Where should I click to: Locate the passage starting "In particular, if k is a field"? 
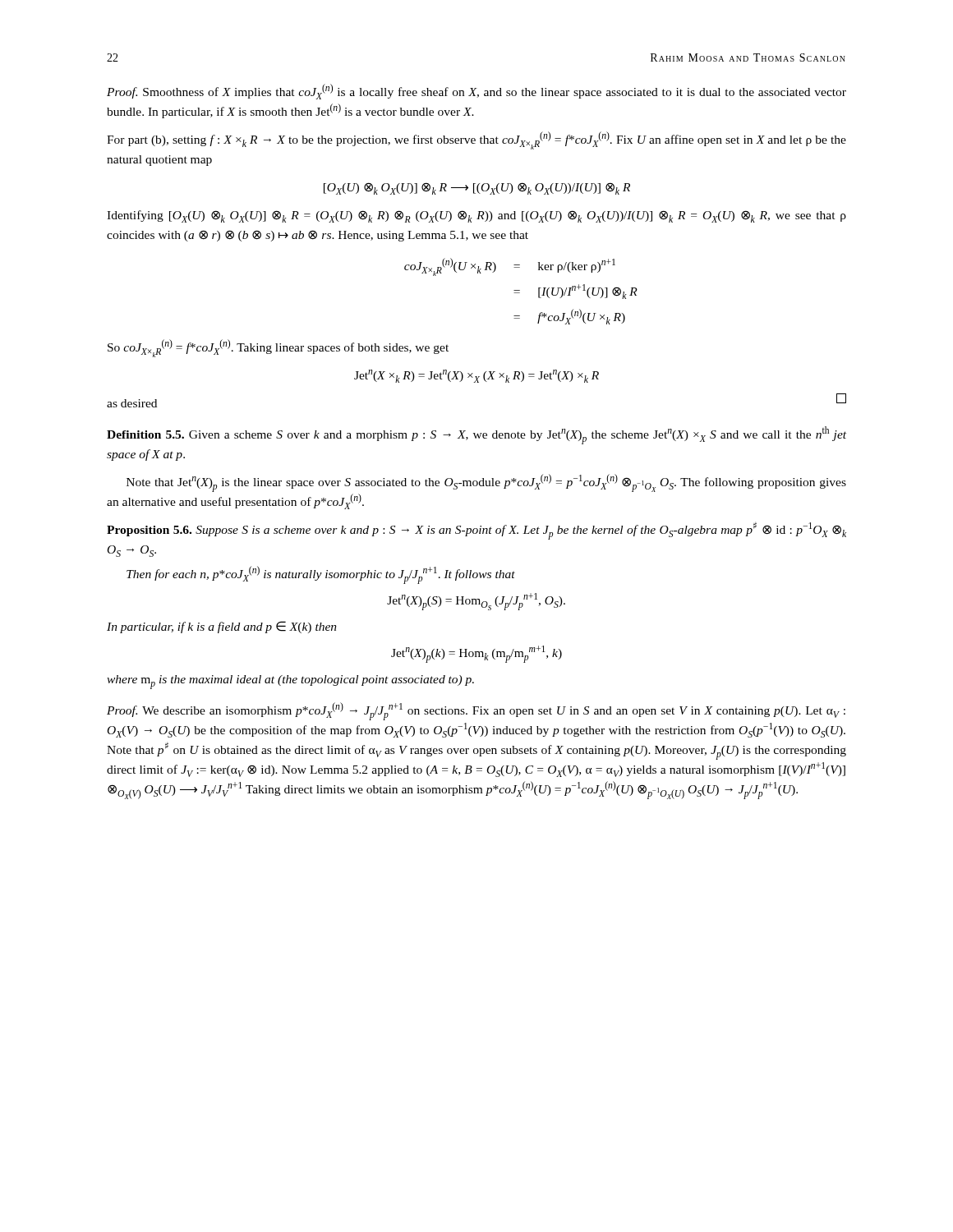tap(222, 626)
